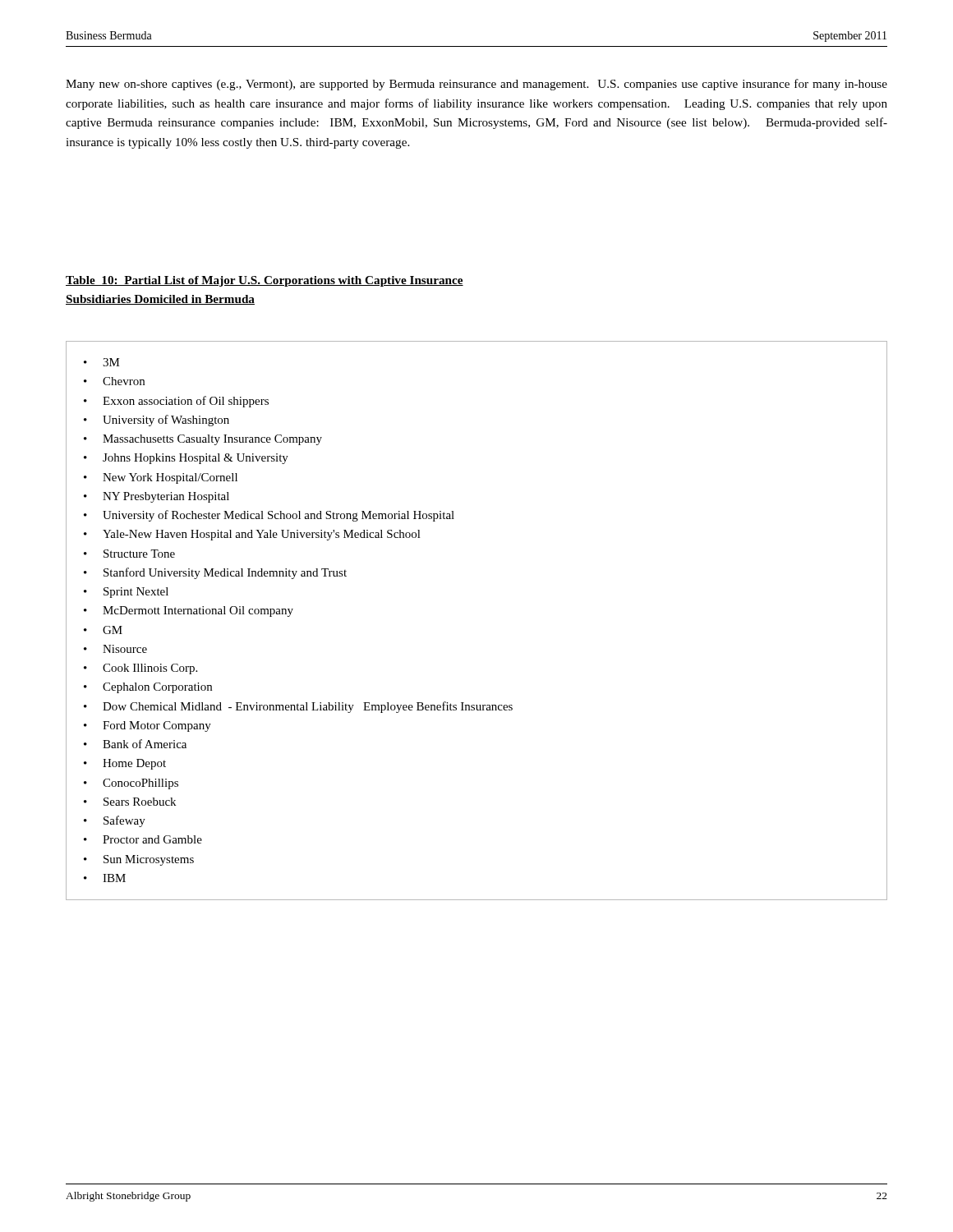The height and width of the screenshot is (1232, 953).
Task: Find the list item that says "•University of Rochester Medical School and Strong Memorial"
Action: pos(269,516)
